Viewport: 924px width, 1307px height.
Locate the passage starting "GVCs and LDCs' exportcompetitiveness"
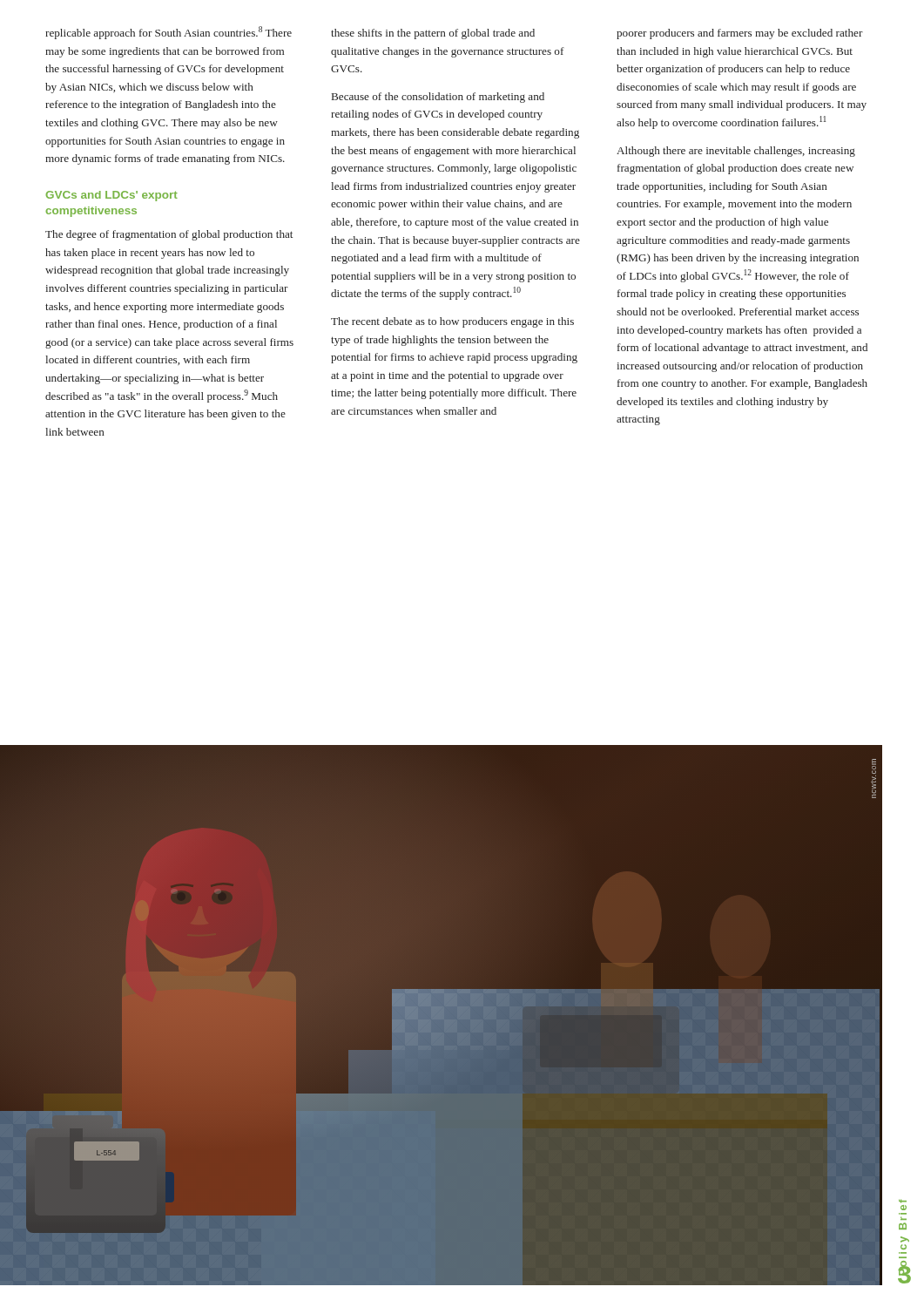[x=111, y=202]
